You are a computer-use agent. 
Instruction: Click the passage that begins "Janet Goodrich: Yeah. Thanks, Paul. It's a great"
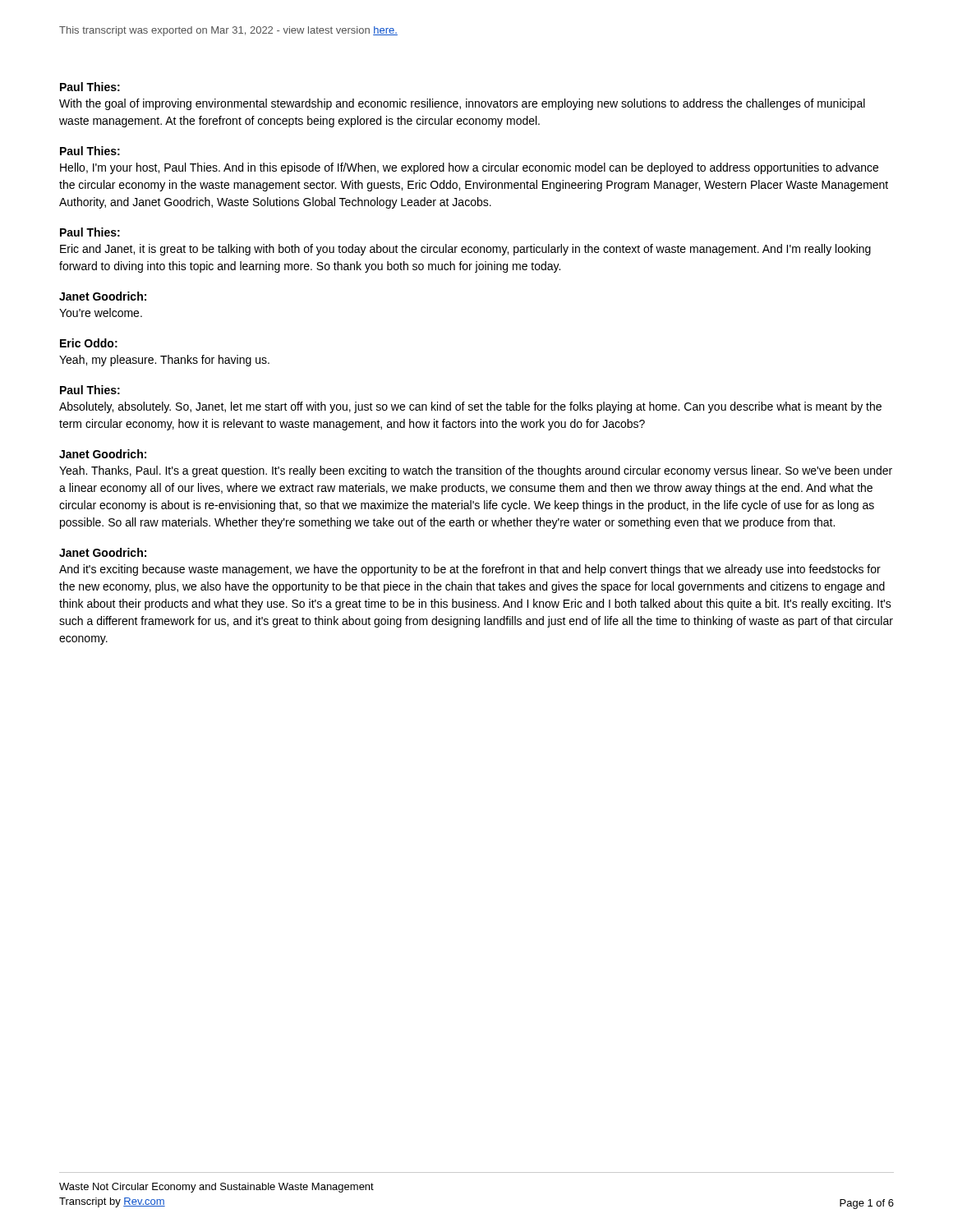476,489
